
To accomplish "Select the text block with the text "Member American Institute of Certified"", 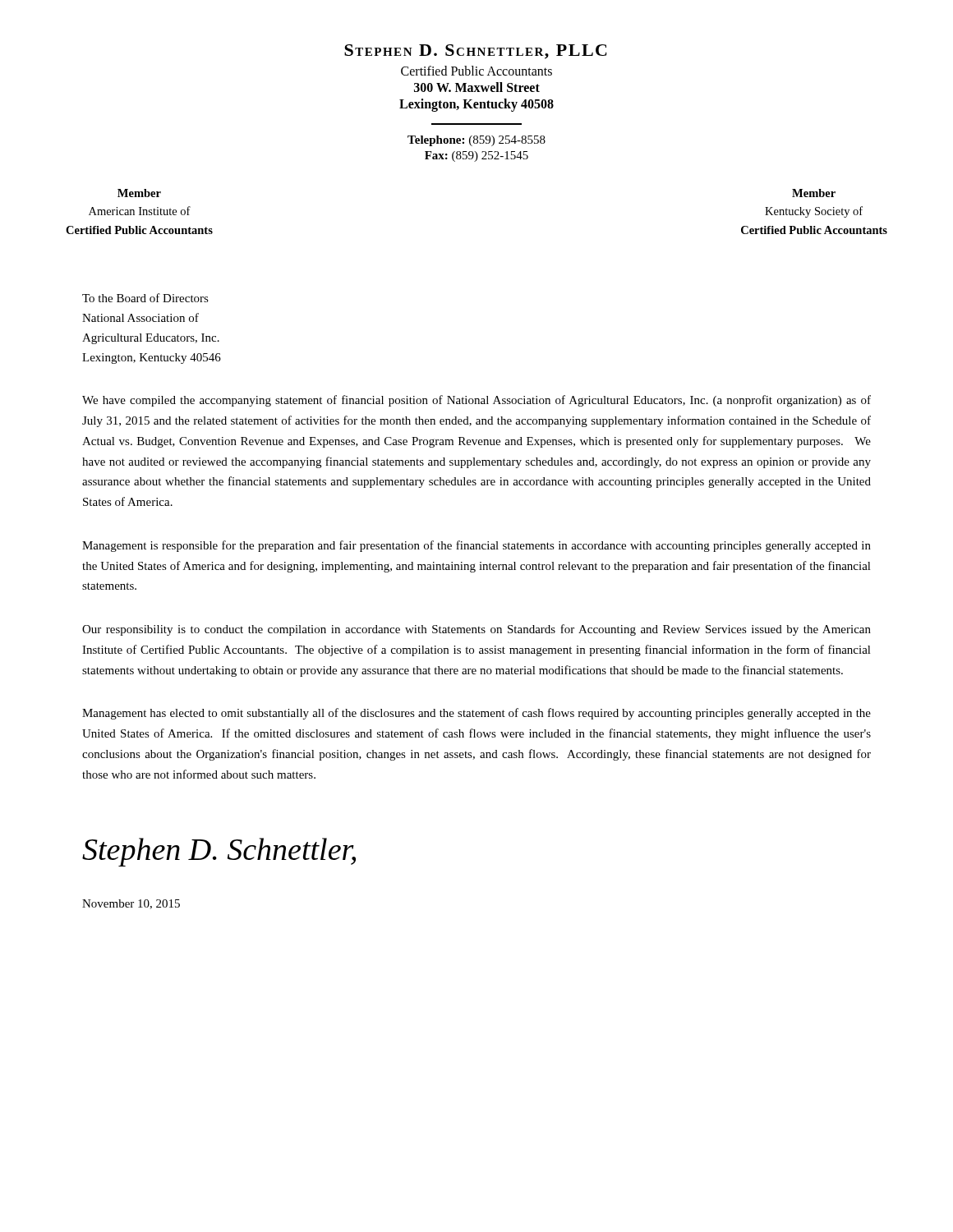I will coord(139,212).
